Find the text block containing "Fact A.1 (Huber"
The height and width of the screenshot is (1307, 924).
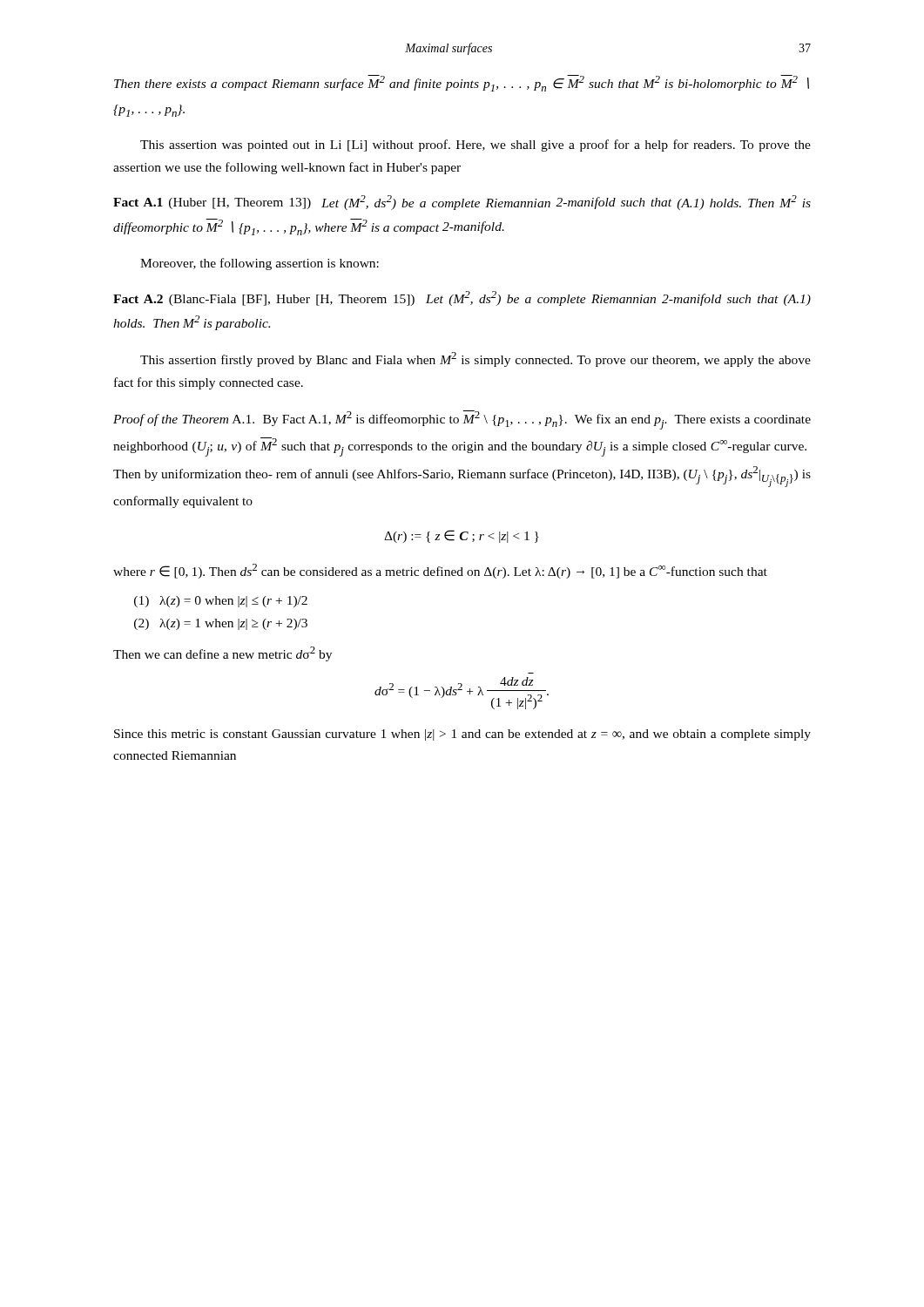tap(462, 214)
